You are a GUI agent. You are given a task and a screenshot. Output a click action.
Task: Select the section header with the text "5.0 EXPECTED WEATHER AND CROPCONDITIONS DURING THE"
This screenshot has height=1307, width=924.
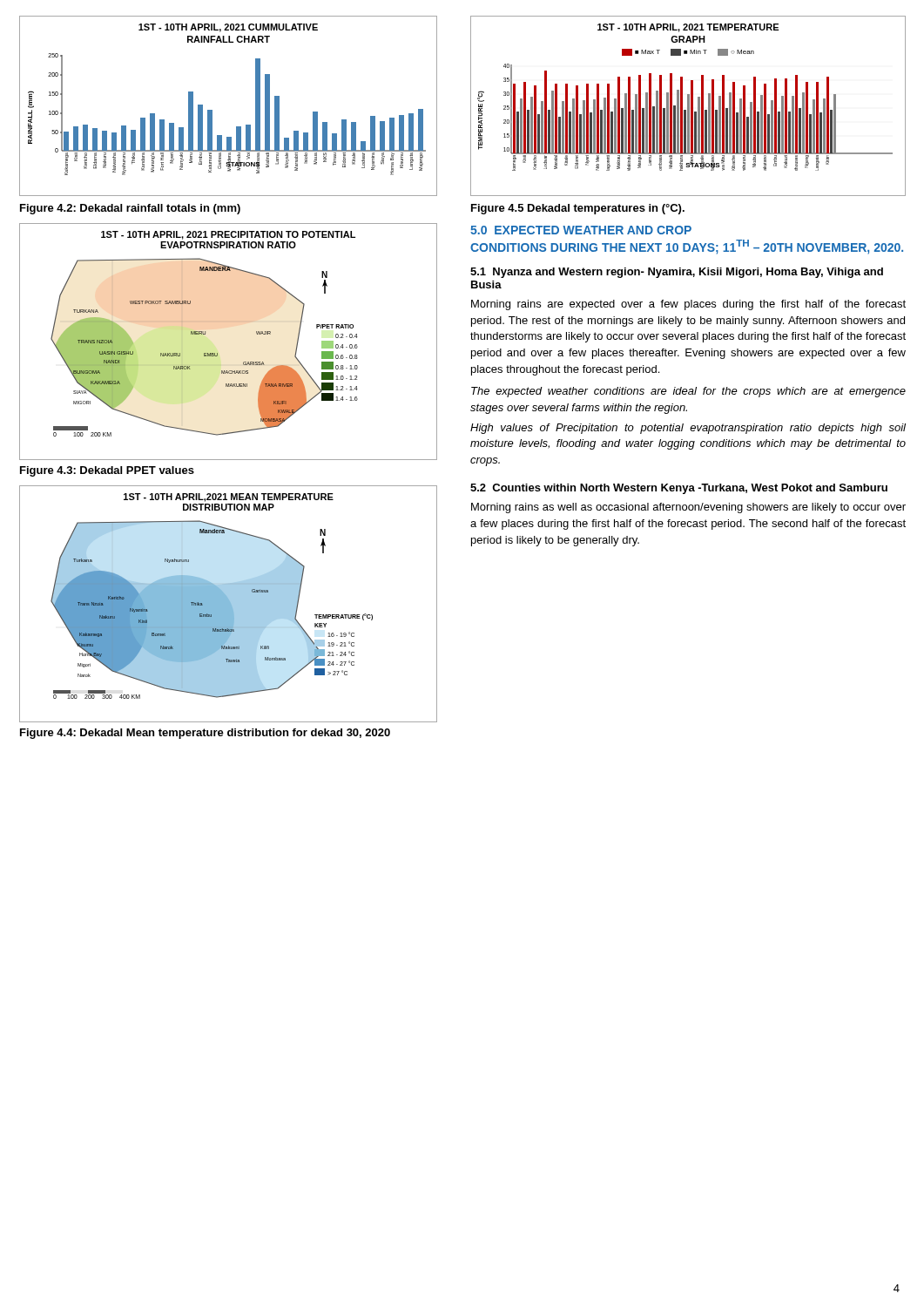point(688,239)
